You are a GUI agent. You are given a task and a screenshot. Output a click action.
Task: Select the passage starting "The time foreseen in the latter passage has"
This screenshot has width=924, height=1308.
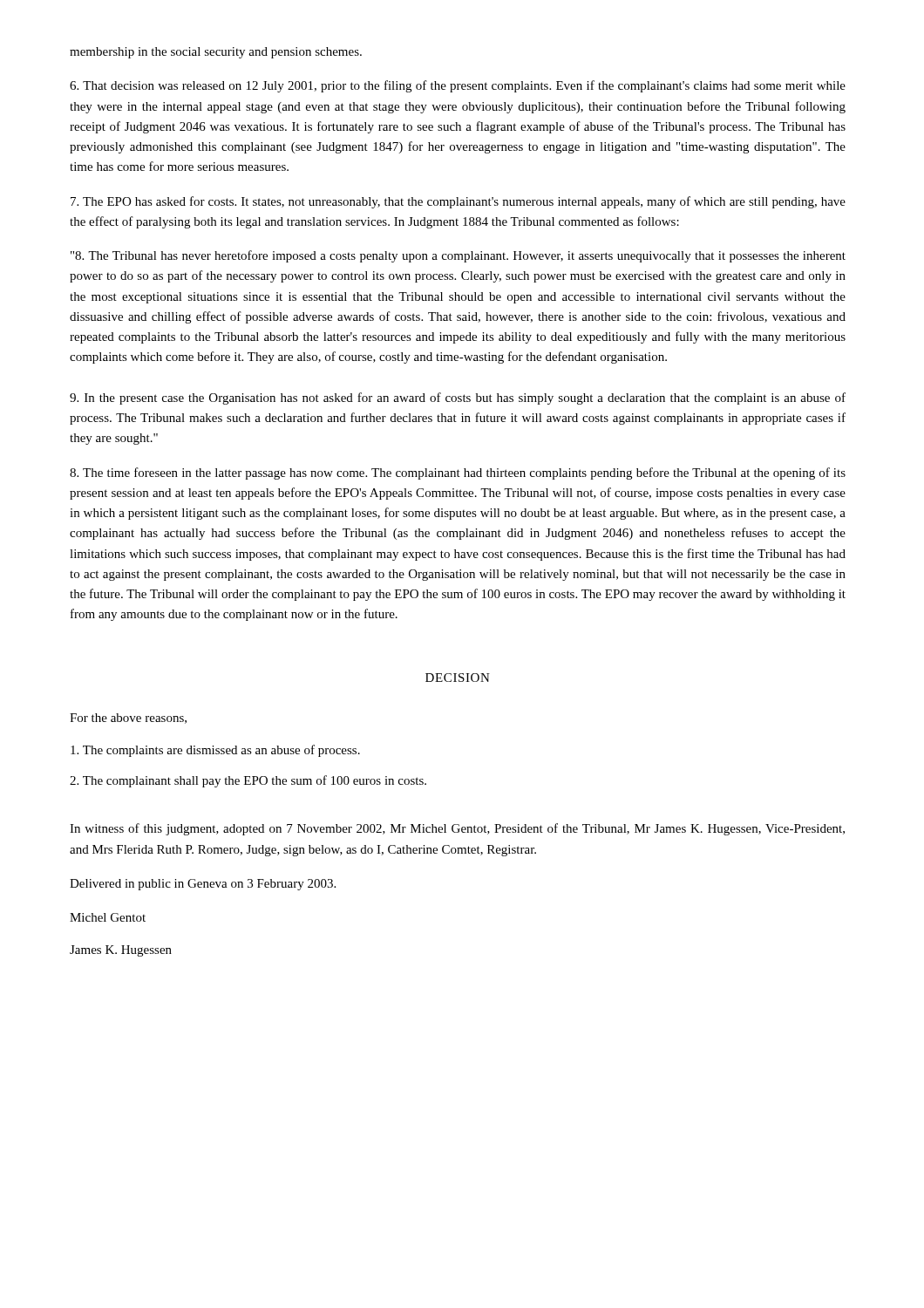point(458,543)
